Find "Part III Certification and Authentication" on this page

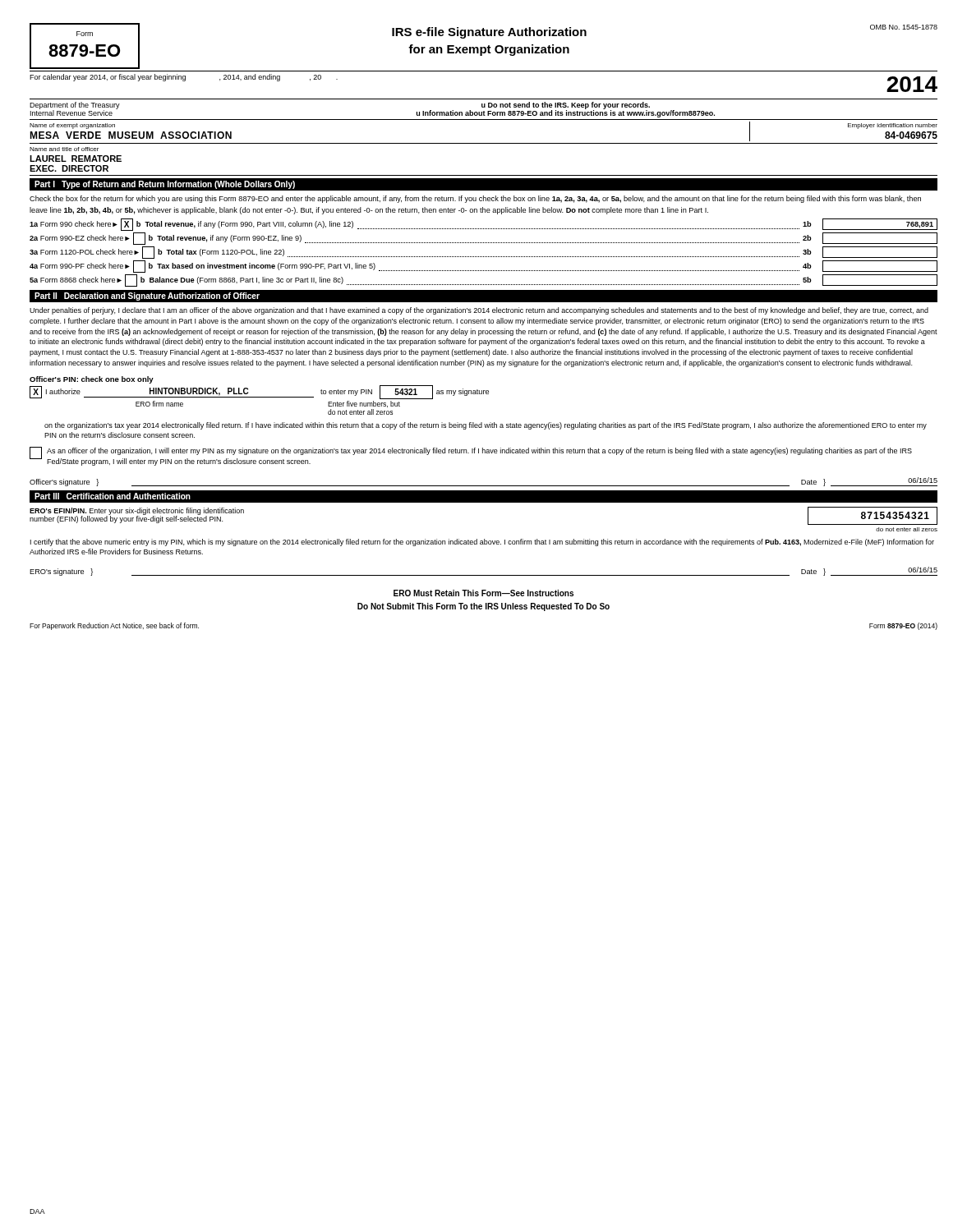point(113,496)
